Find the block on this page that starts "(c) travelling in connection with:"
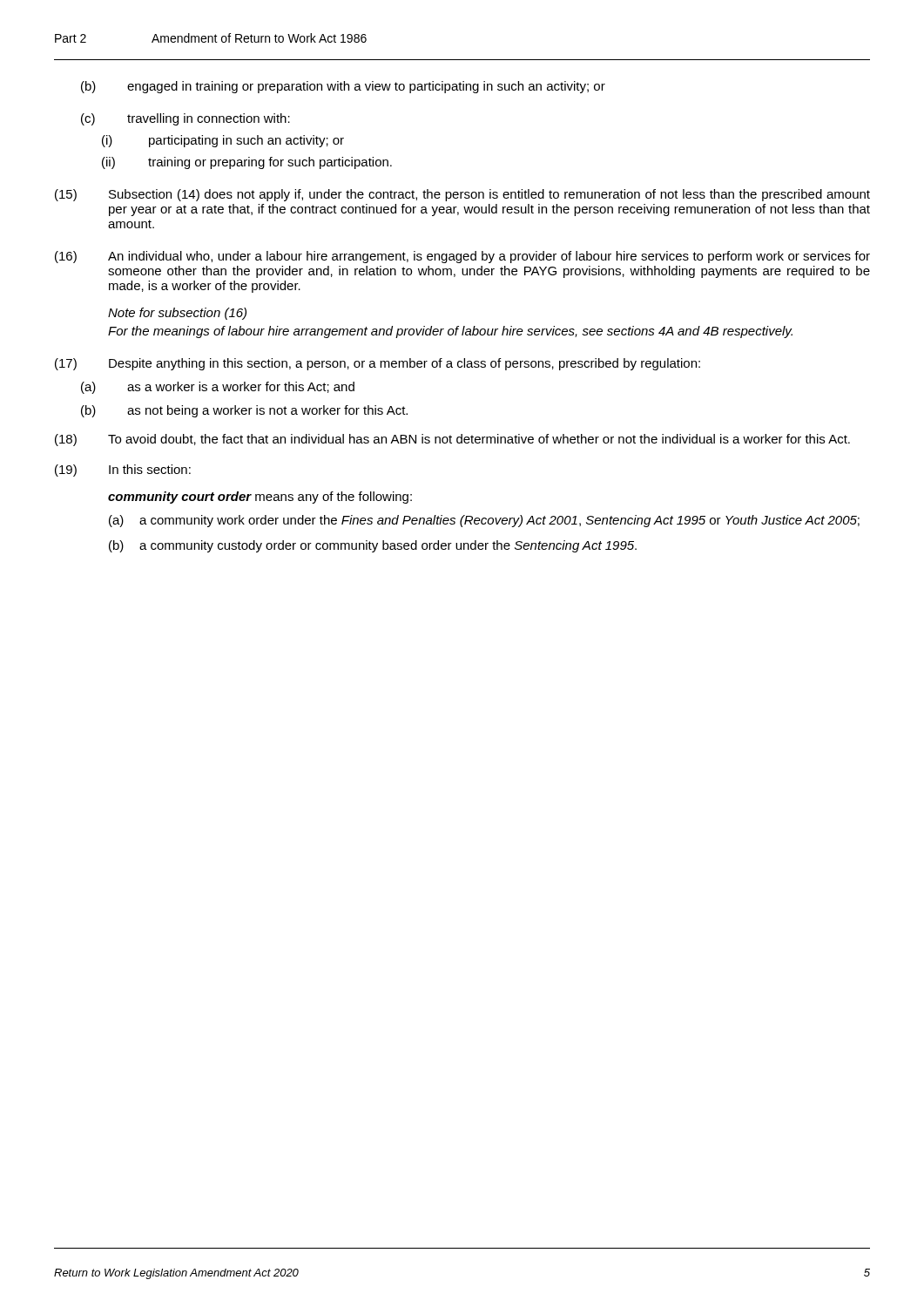The height and width of the screenshot is (1307, 924). (x=185, y=119)
